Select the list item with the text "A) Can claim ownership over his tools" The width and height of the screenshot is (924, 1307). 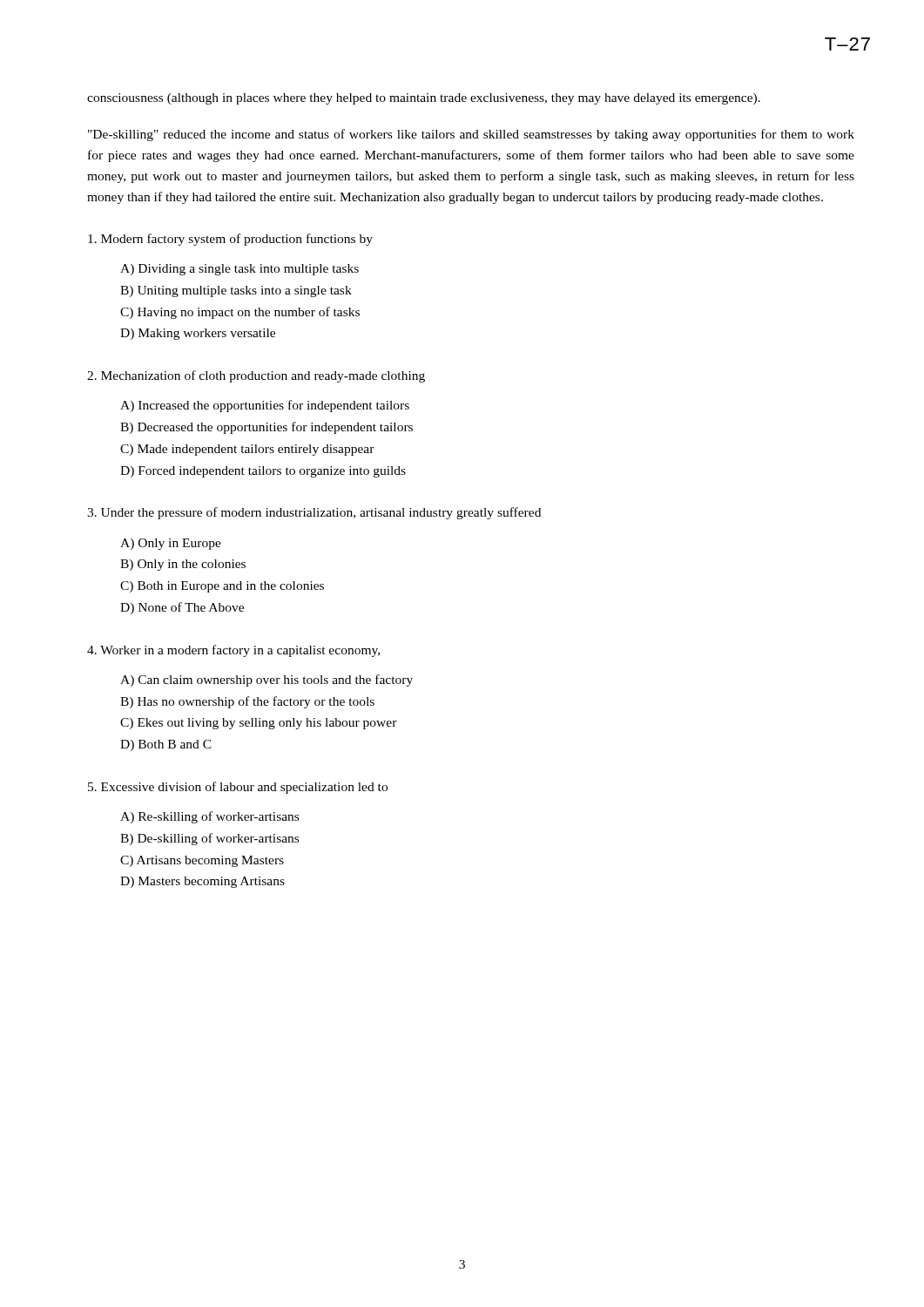click(267, 679)
